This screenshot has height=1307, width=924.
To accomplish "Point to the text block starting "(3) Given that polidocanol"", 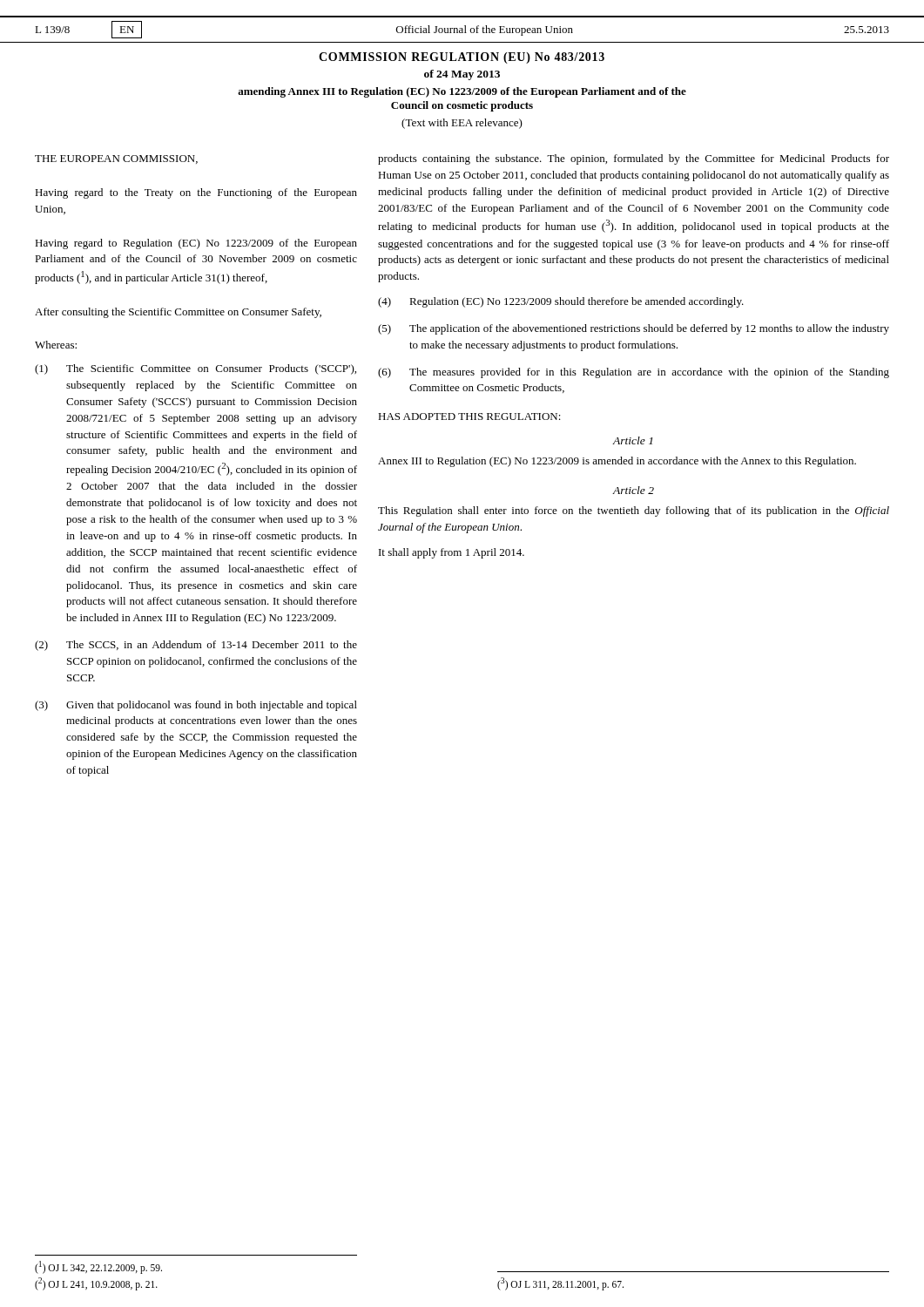I will point(196,738).
